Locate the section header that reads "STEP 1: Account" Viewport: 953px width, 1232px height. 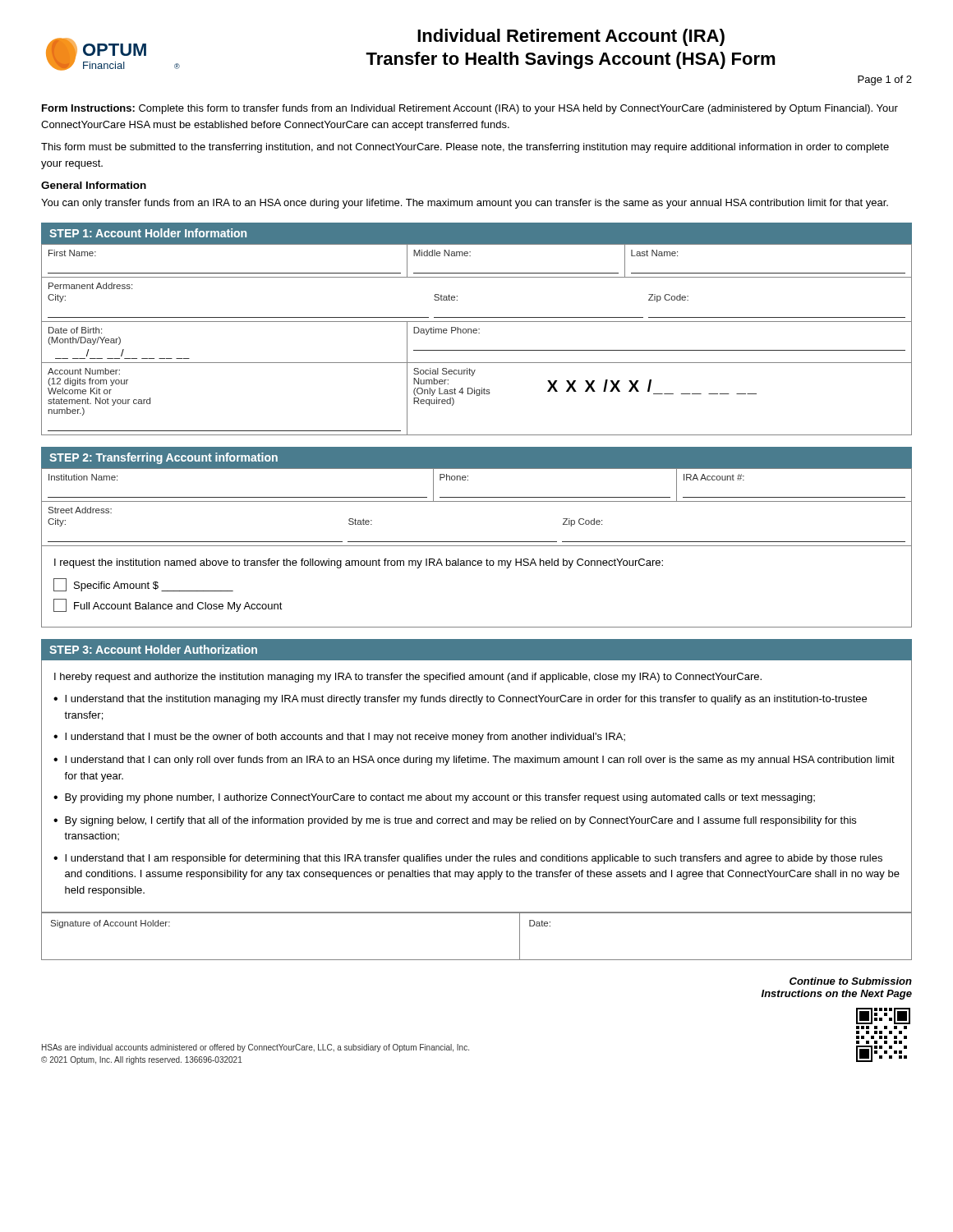148,233
